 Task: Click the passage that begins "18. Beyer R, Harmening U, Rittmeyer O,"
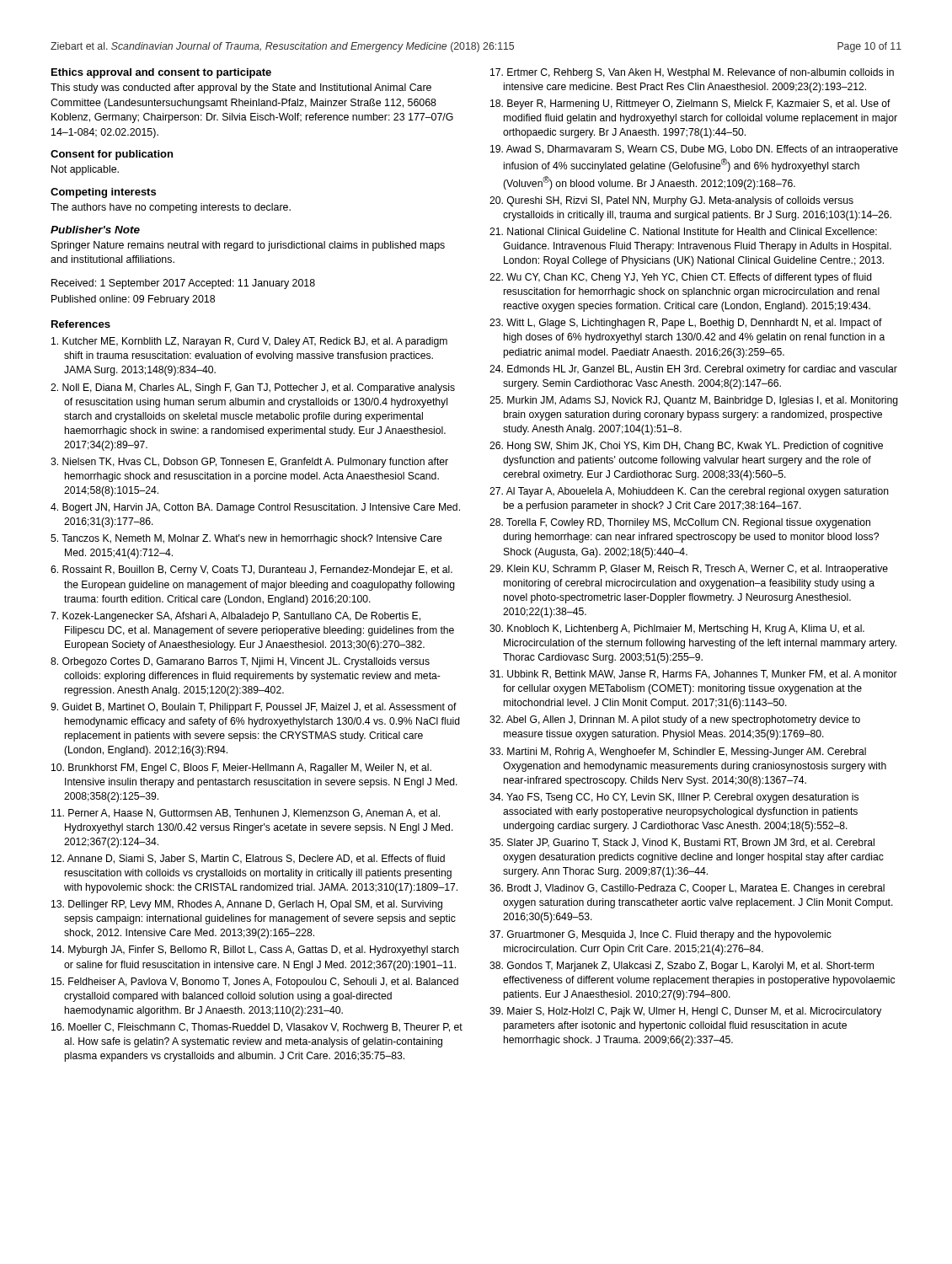[x=693, y=118]
